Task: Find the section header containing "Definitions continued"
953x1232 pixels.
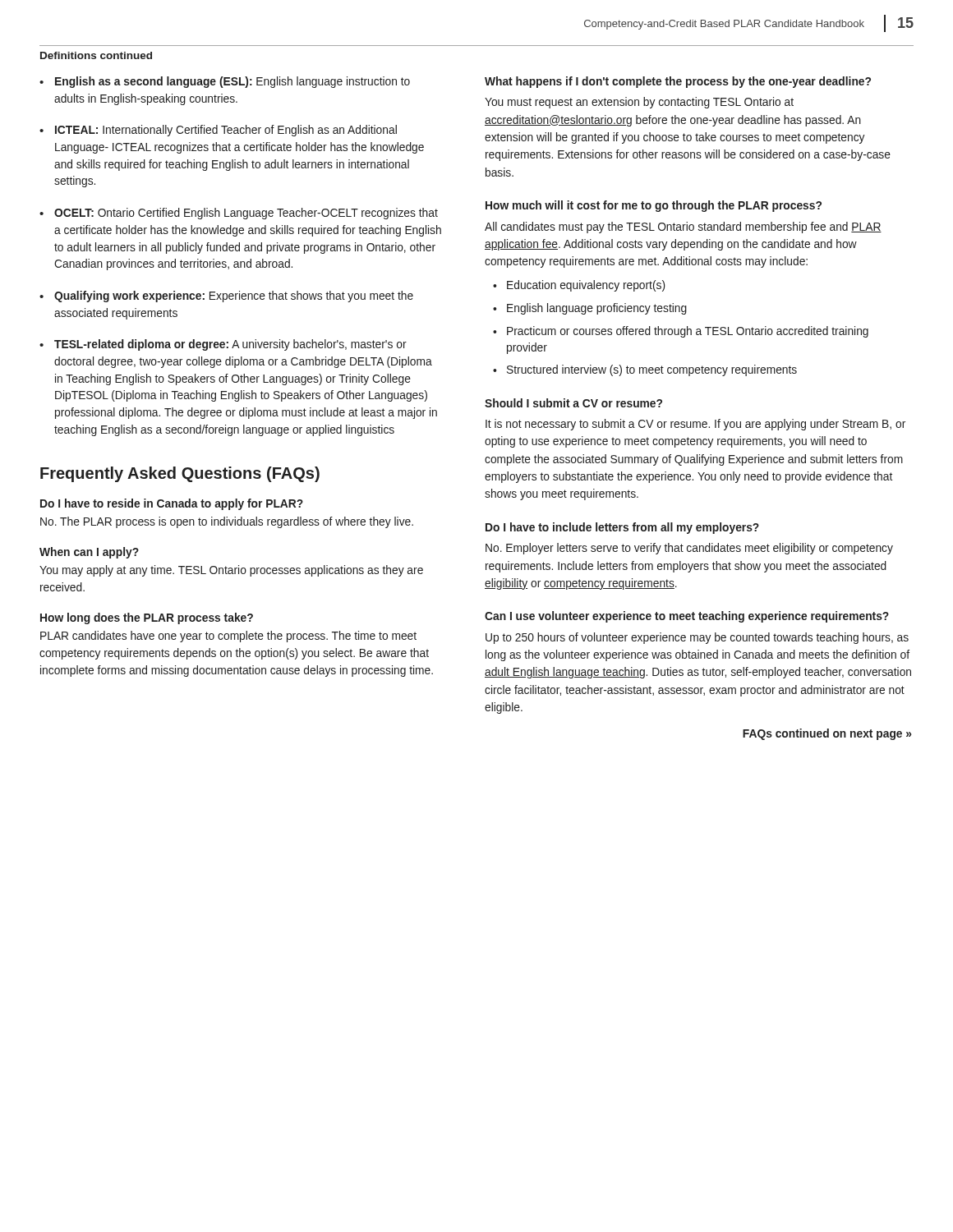Action: pos(96,55)
